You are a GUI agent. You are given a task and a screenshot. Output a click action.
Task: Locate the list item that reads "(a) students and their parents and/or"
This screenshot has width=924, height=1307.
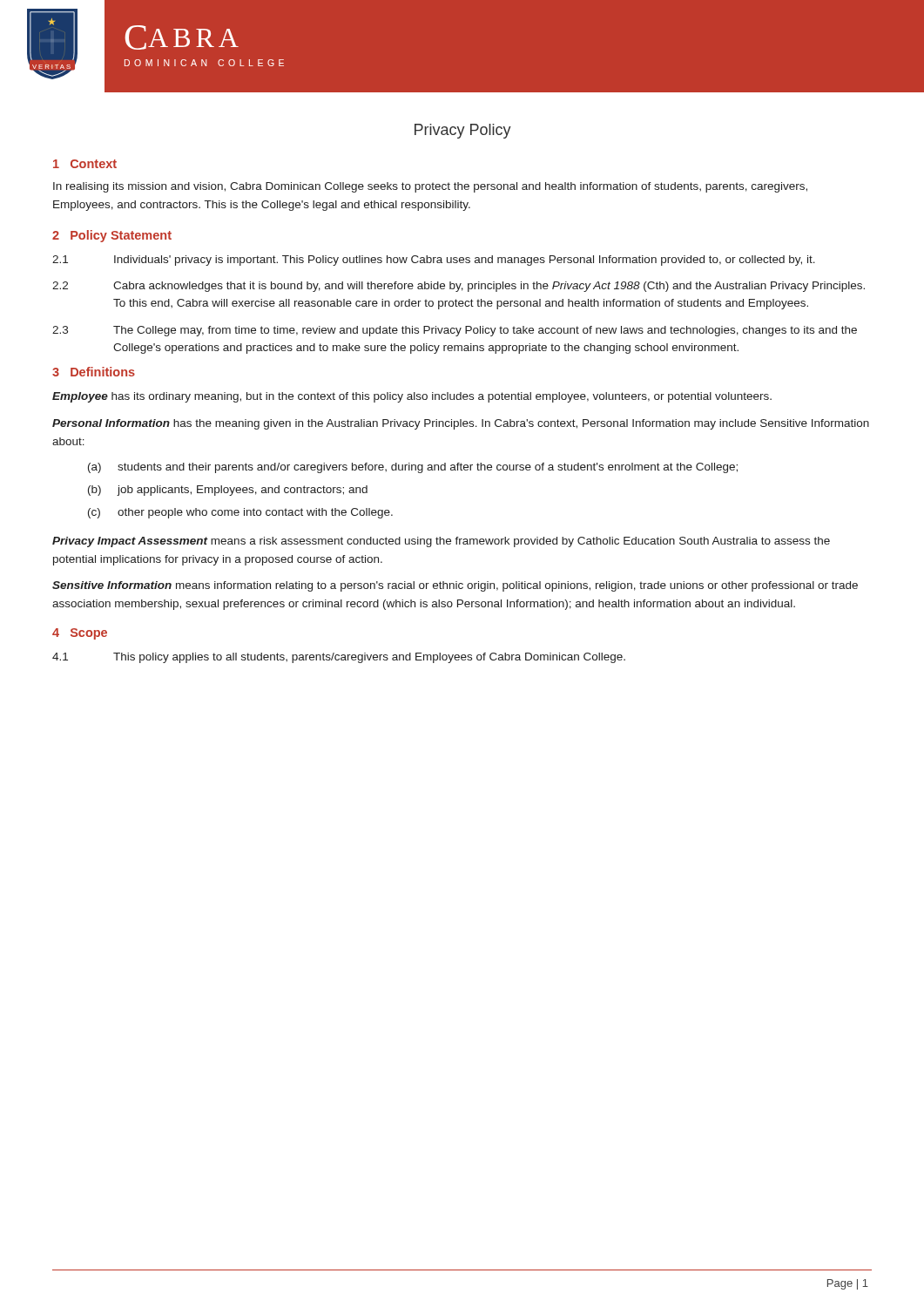pyautogui.click(x=479, y=467)
